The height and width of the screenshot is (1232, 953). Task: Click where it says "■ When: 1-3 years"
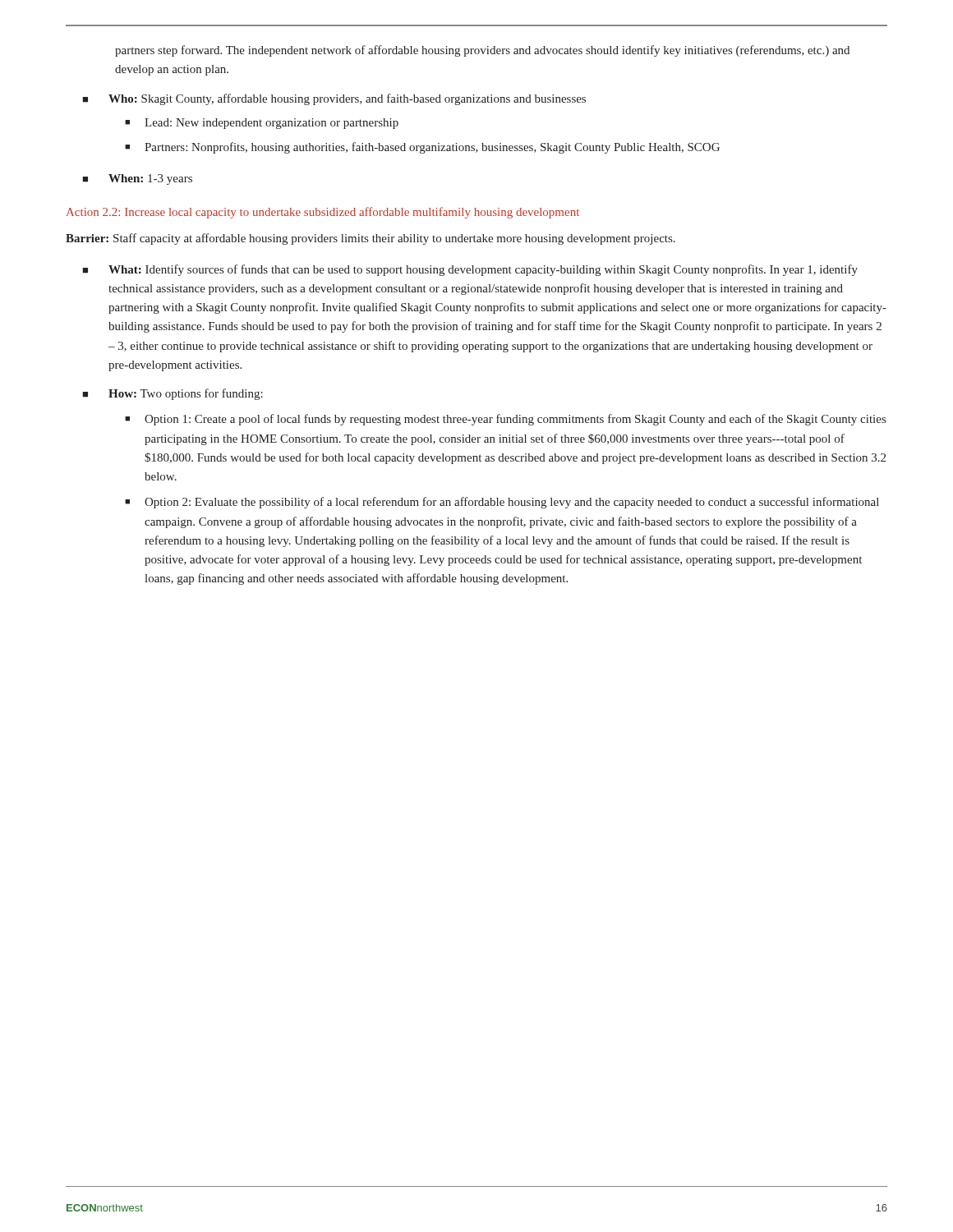[137, 179]
